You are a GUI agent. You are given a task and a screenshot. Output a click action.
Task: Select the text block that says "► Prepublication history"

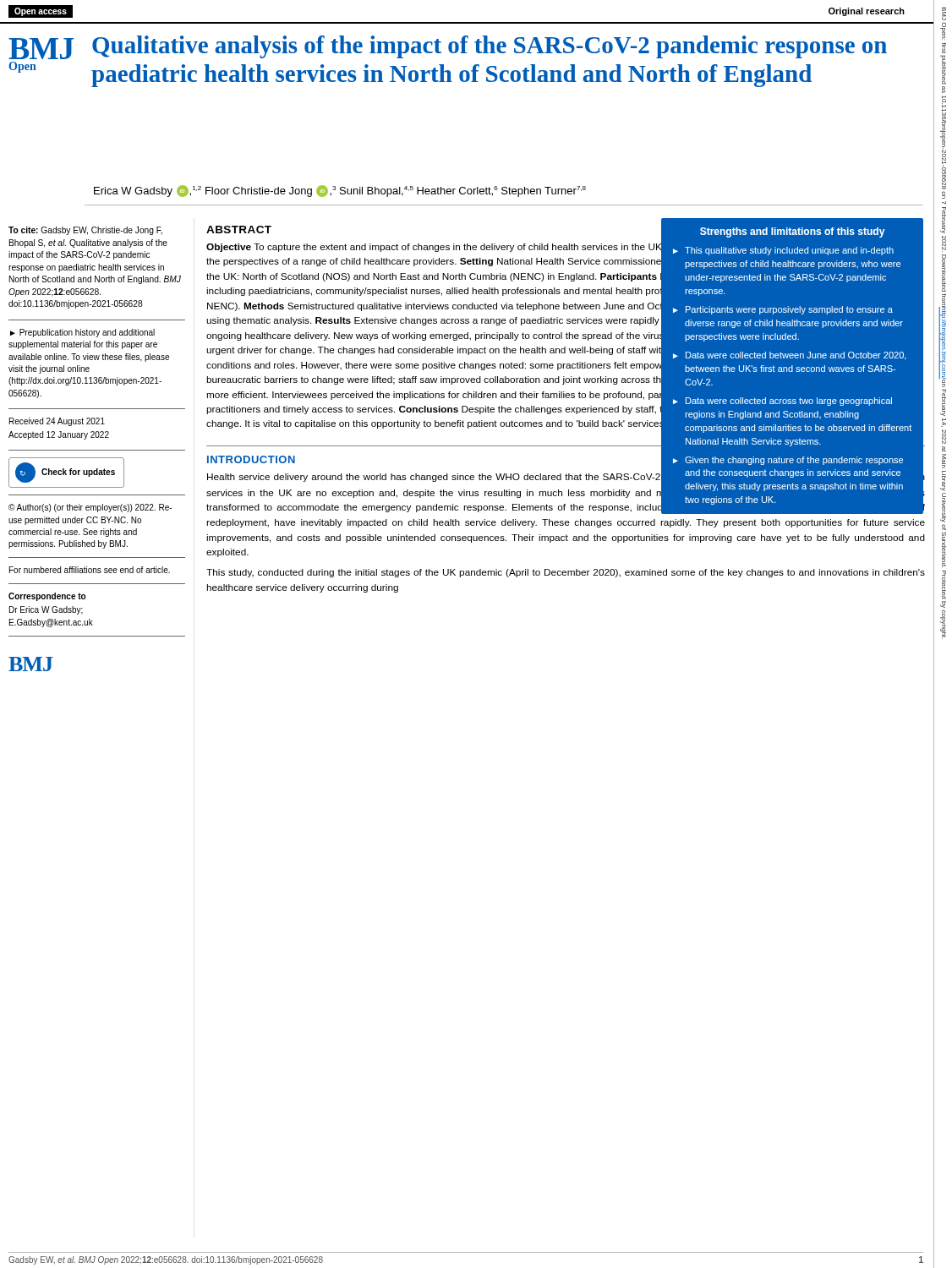coord(97,363)
